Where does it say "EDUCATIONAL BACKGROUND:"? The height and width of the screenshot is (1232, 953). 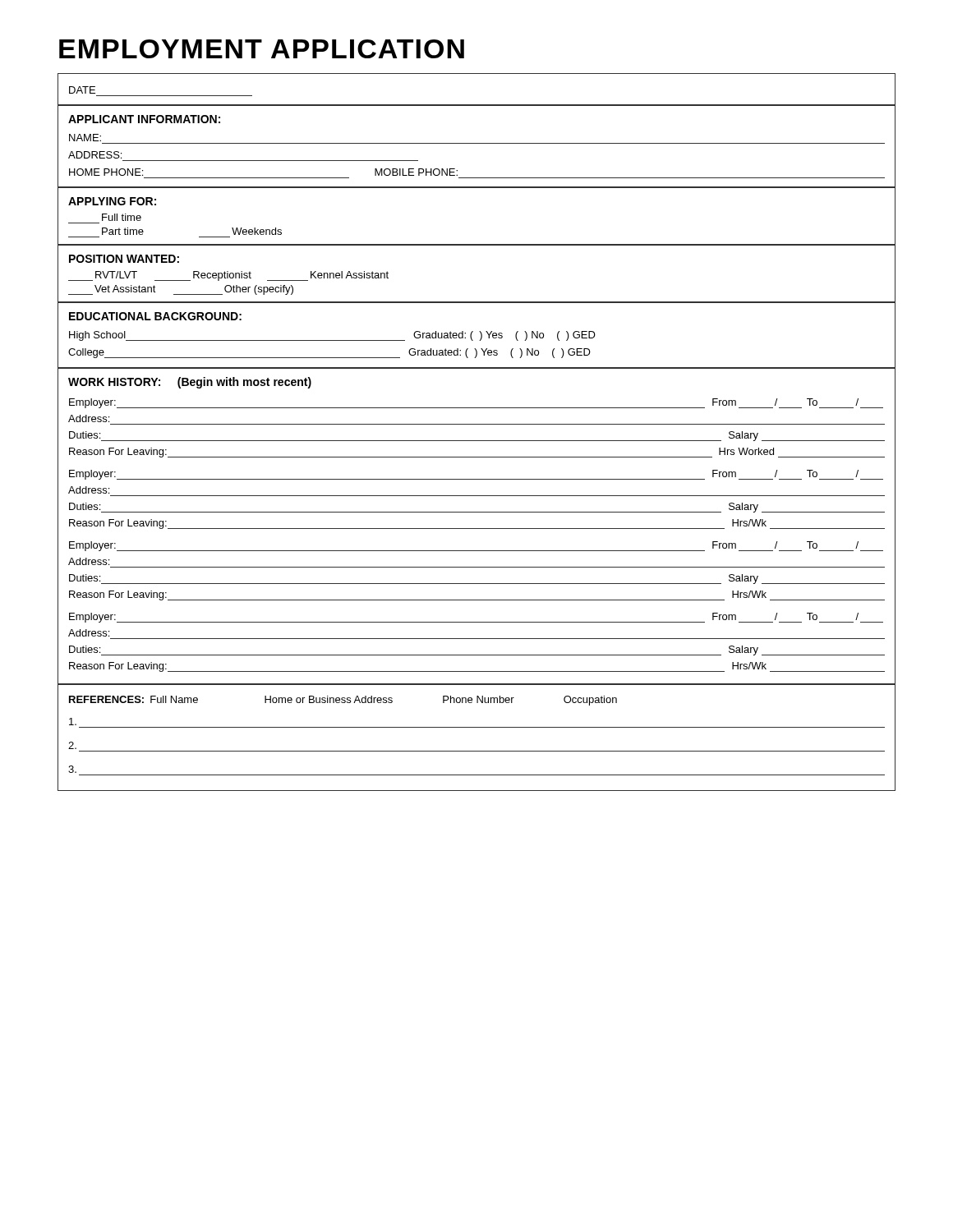(x=155, y=316)
